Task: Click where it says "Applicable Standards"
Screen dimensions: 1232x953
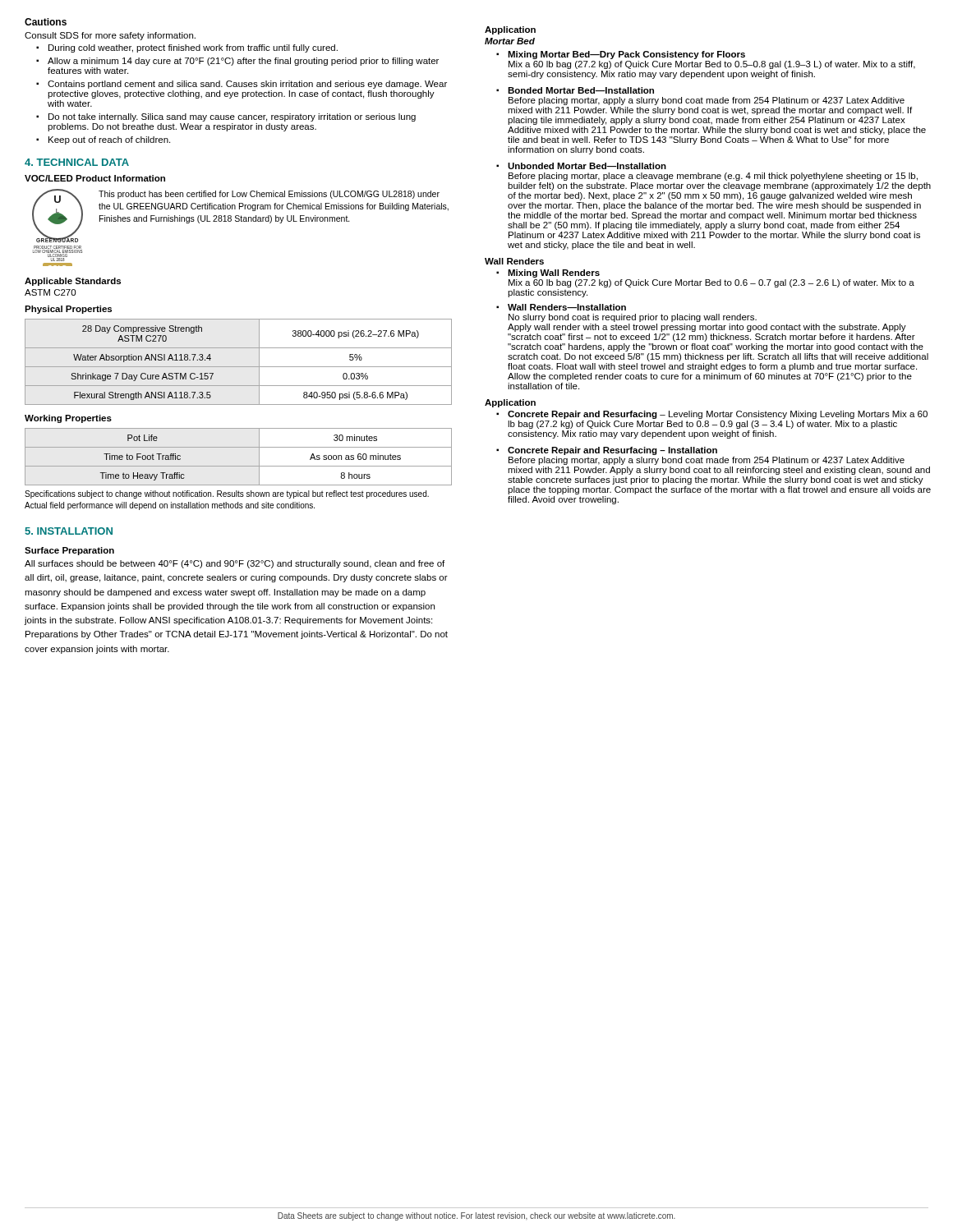Action: pos(73,281)
